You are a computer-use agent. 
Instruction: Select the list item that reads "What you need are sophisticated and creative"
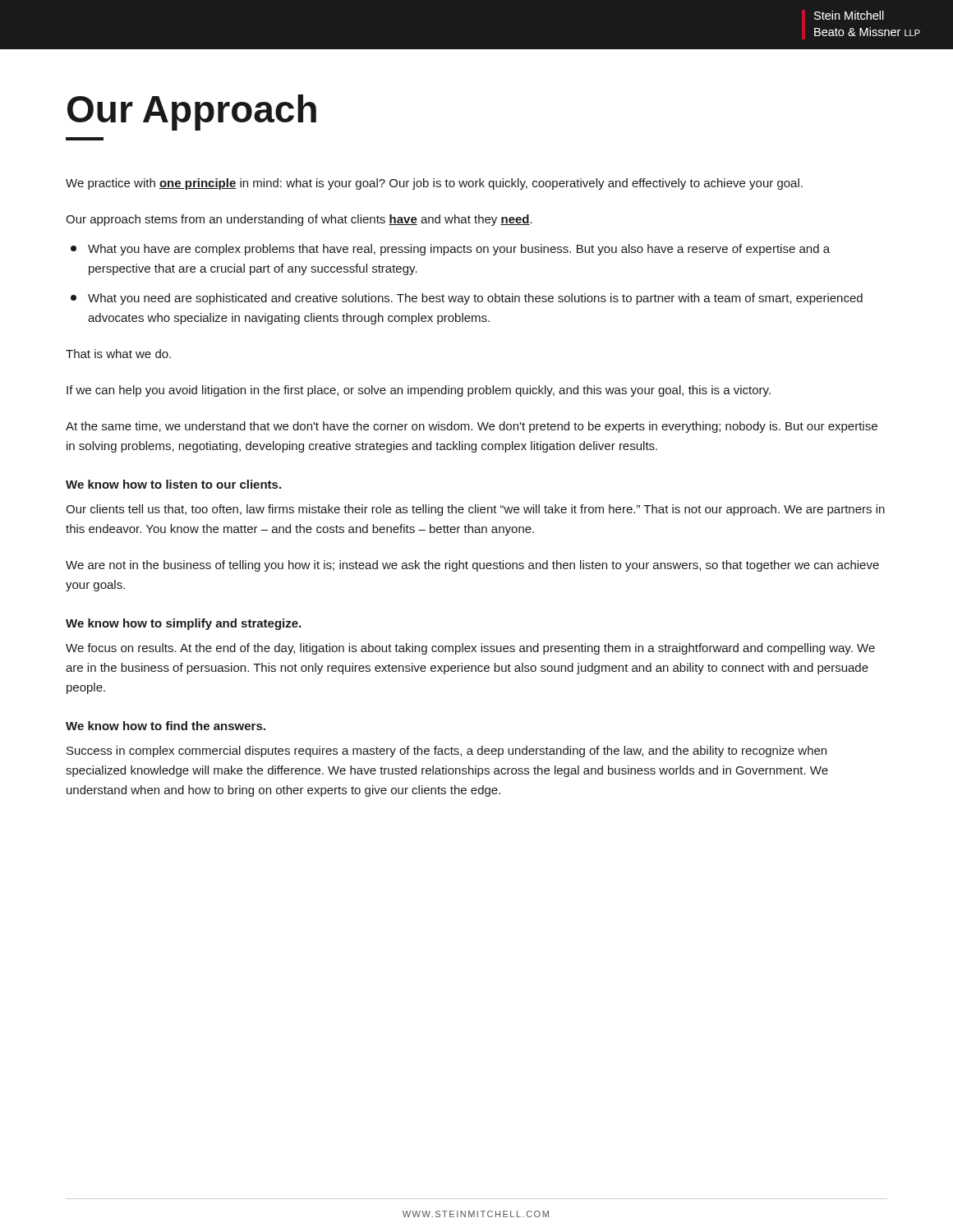coord(479,308)
